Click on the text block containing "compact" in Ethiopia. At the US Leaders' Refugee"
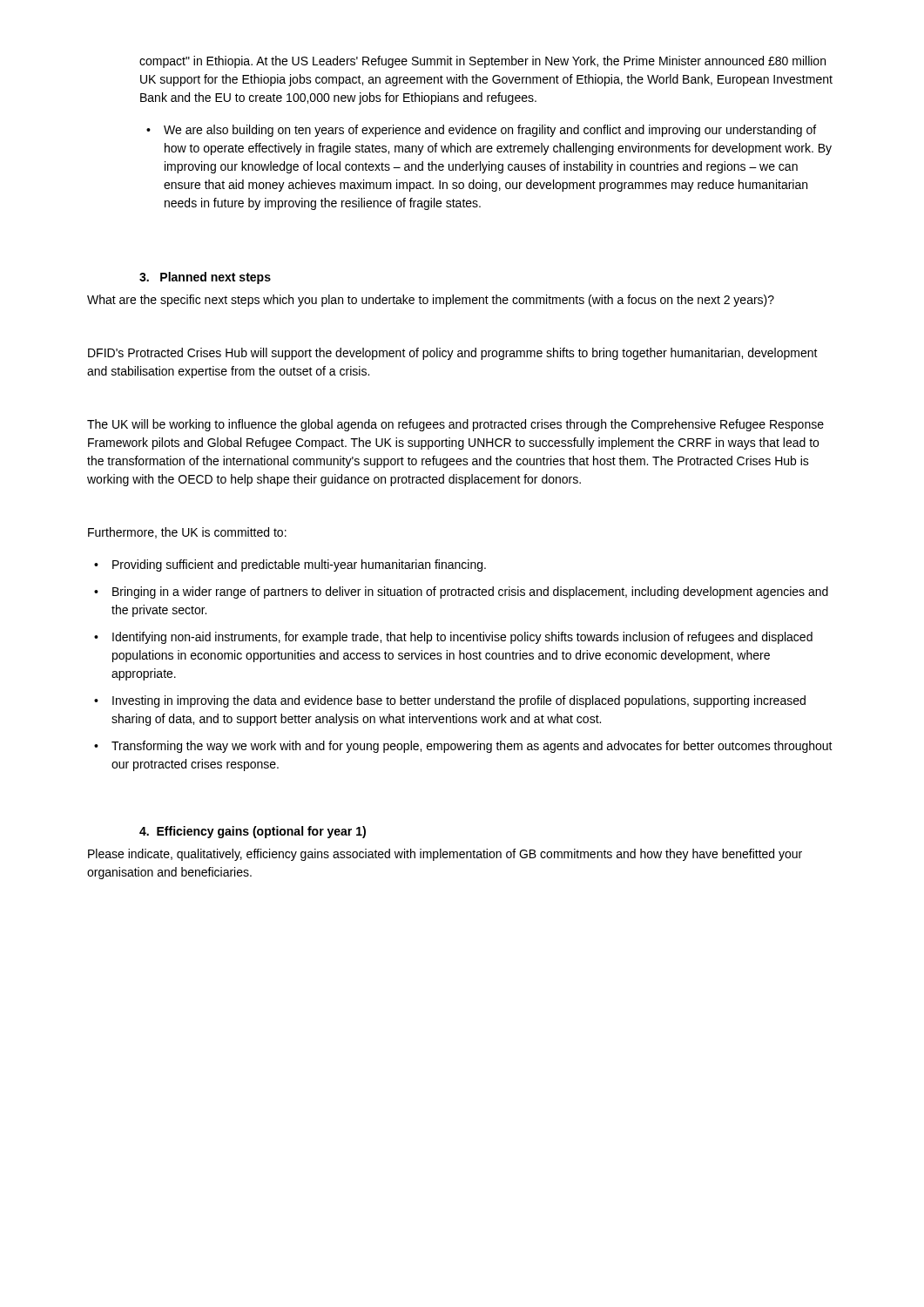This screenshot has height=1307, width=924. click(486, 79)
